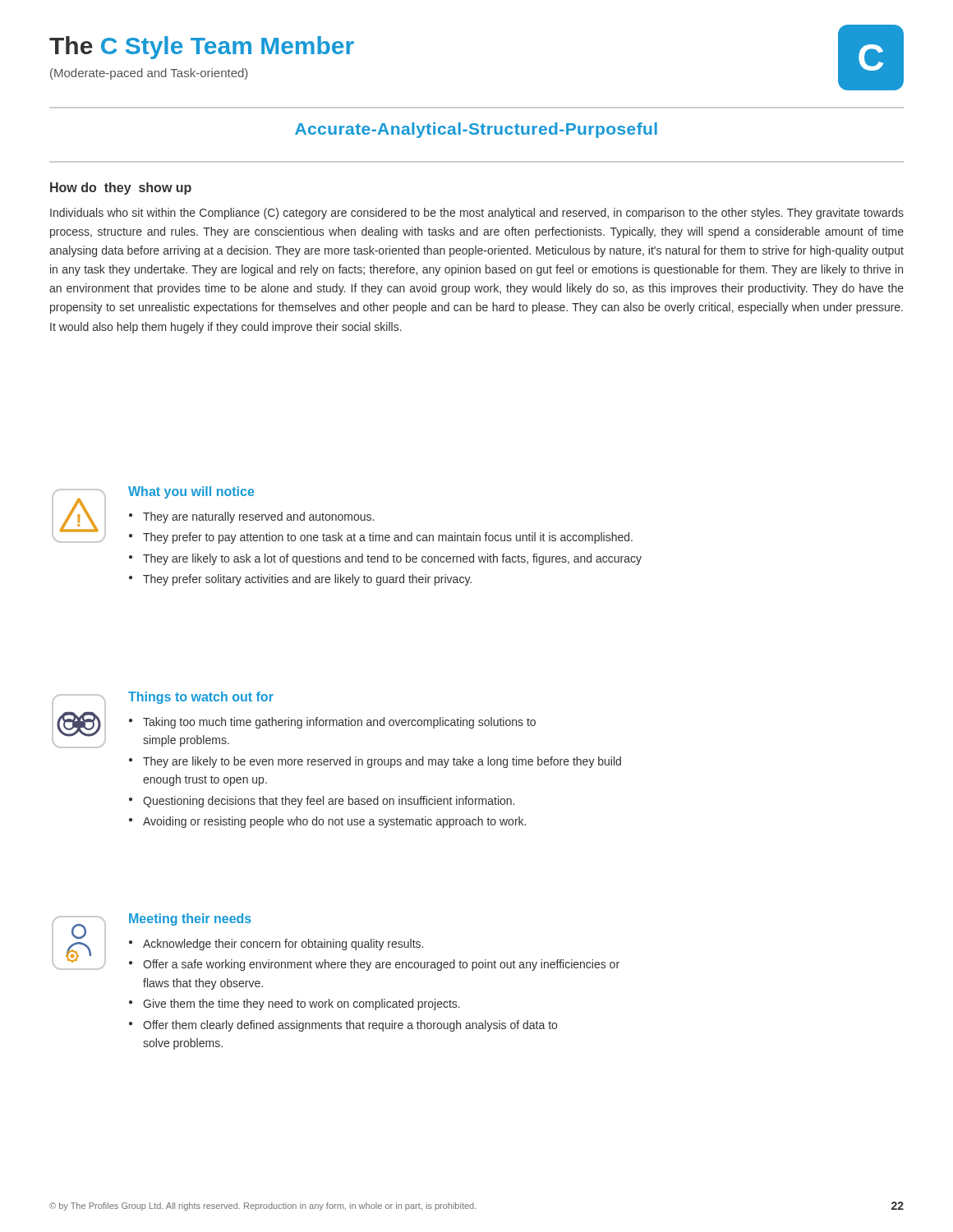This screenshot has height=1232, width=953.
Task: Point to the element starting "Acknowledge their concern for obtaining quality results."
Action: click(x=276, y=945)
